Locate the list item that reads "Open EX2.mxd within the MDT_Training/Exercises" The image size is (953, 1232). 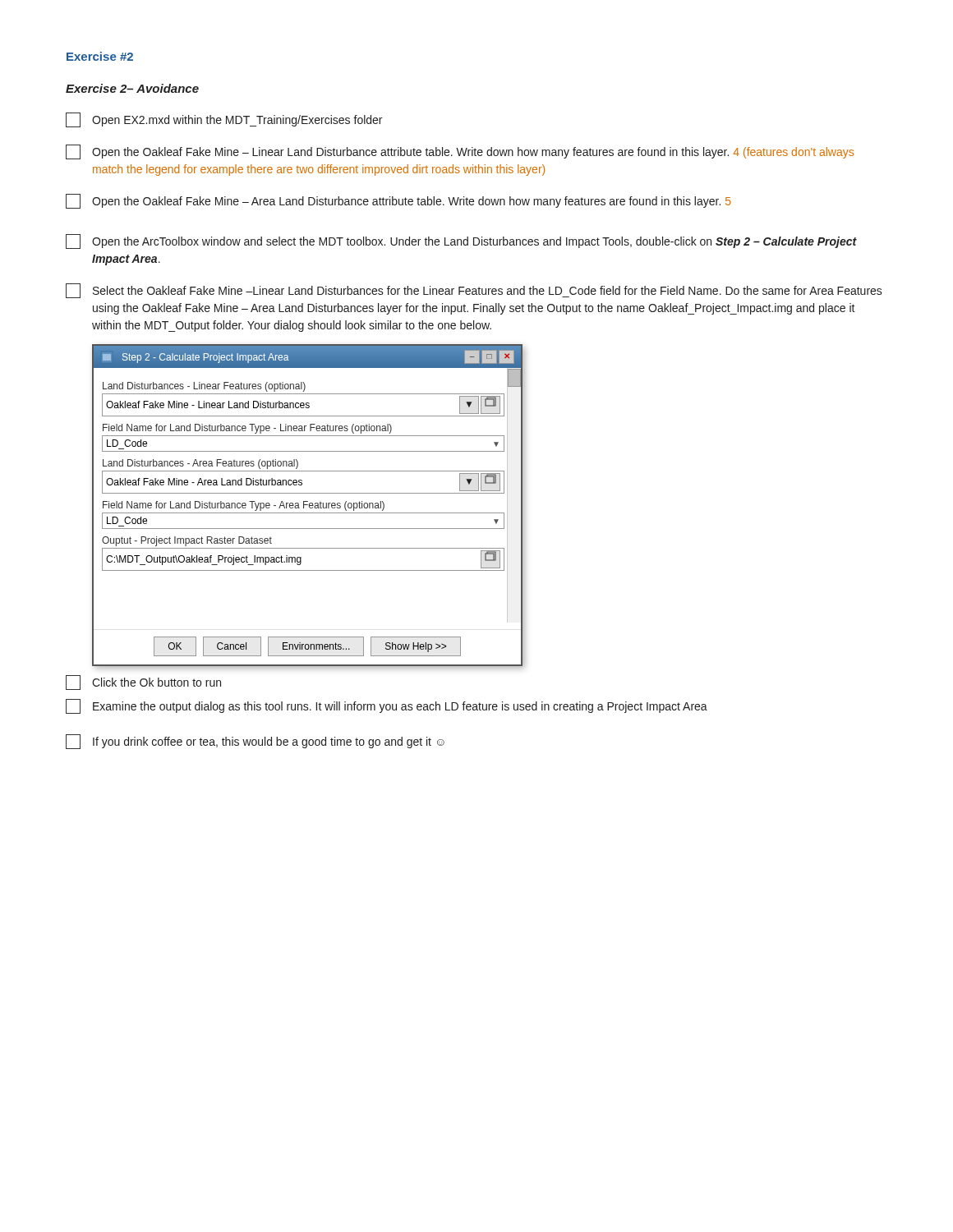click(224, 120)
